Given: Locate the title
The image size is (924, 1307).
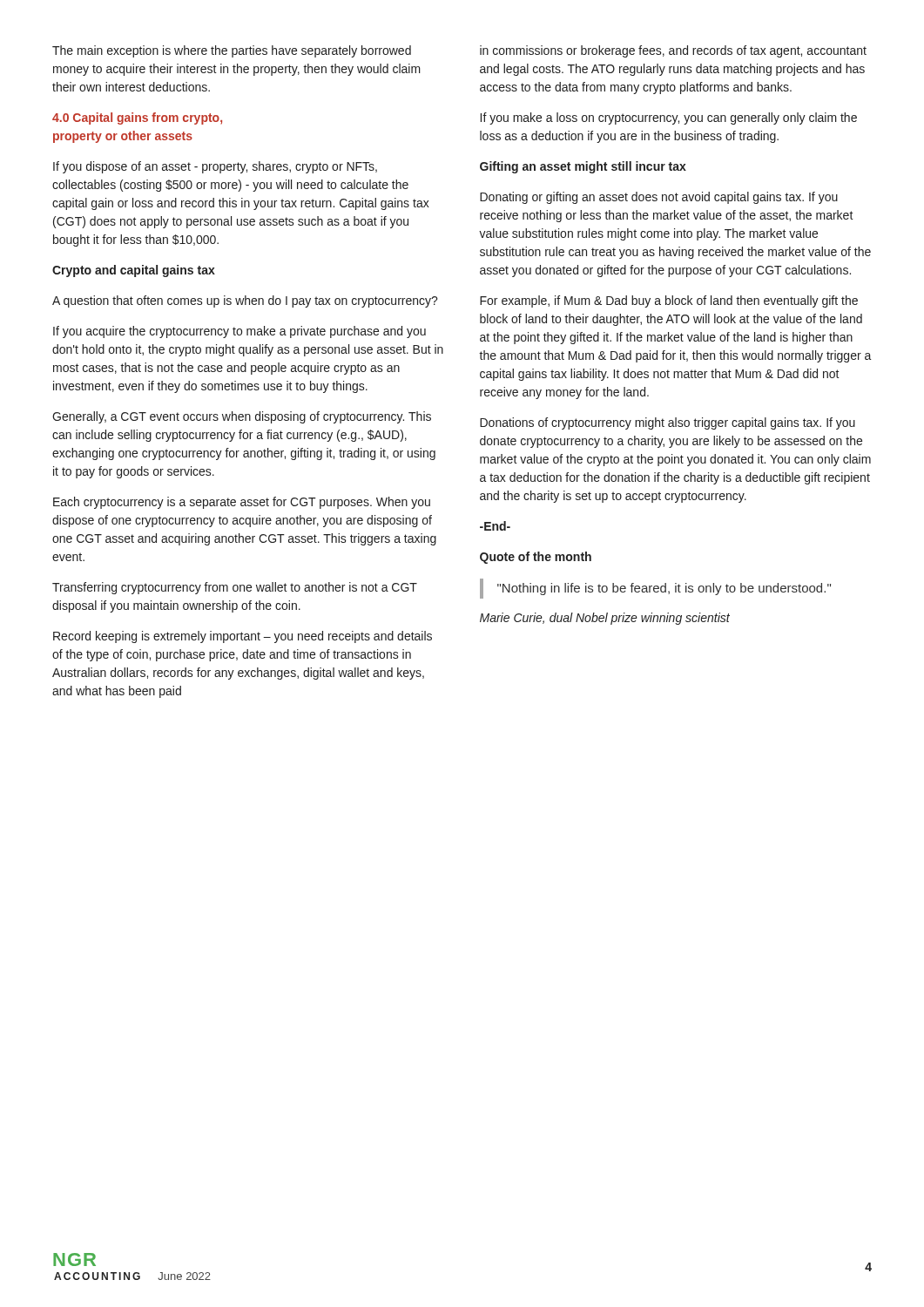Looking at the screenshot, I should tap(676, 557).
